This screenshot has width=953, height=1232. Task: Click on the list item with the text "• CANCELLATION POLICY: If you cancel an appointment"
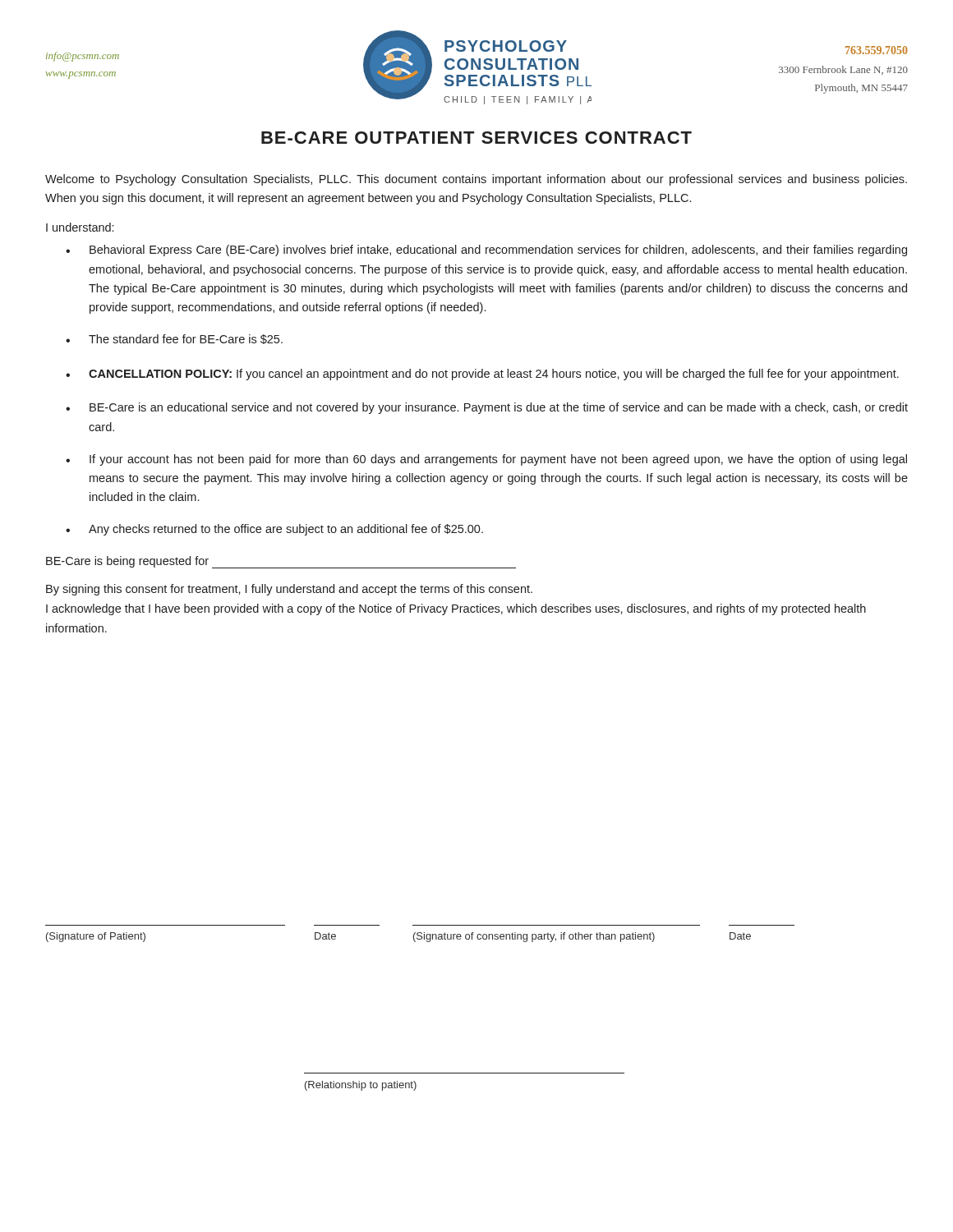483,375
